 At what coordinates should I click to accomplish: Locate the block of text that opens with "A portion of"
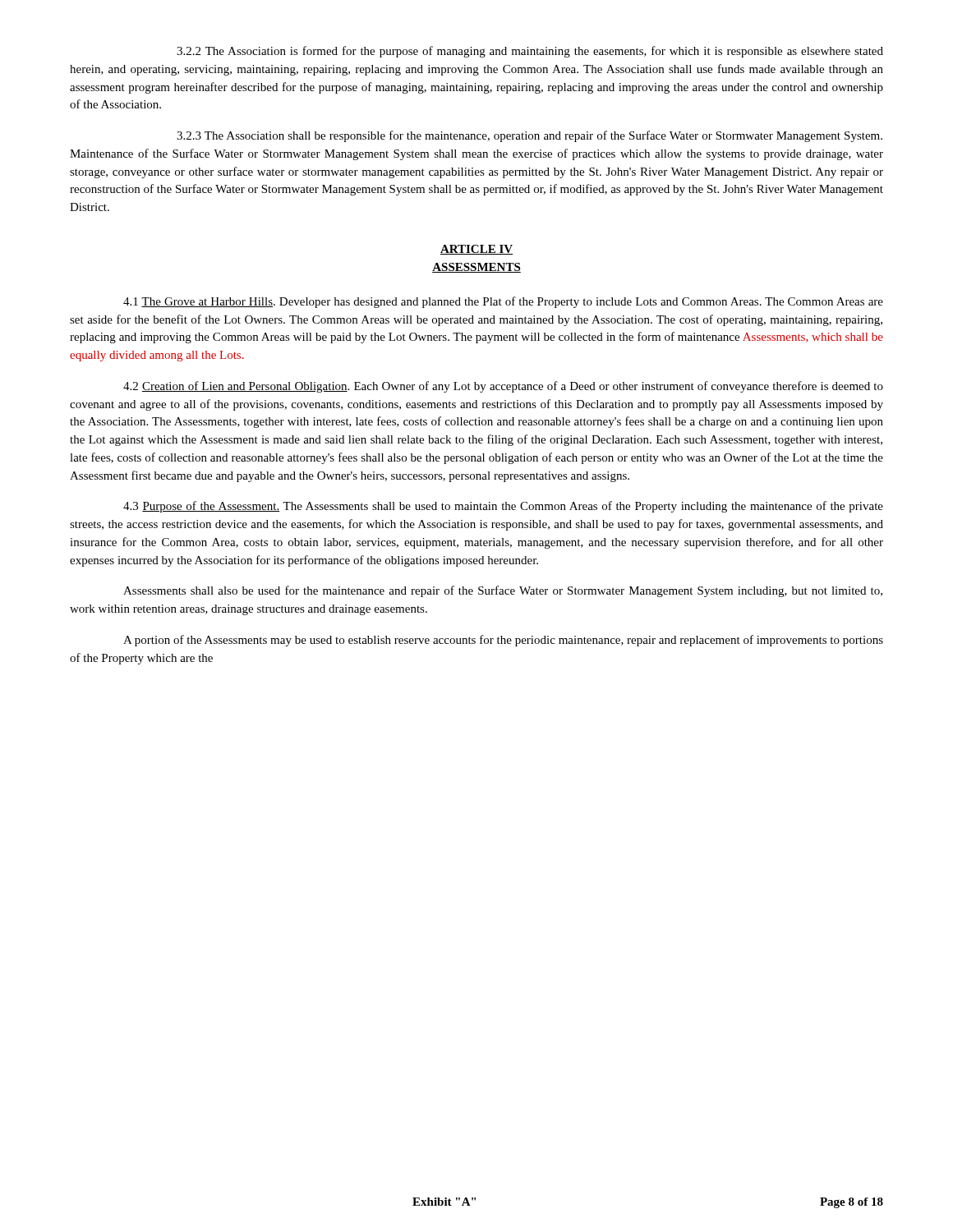click(x=476, y=649)
